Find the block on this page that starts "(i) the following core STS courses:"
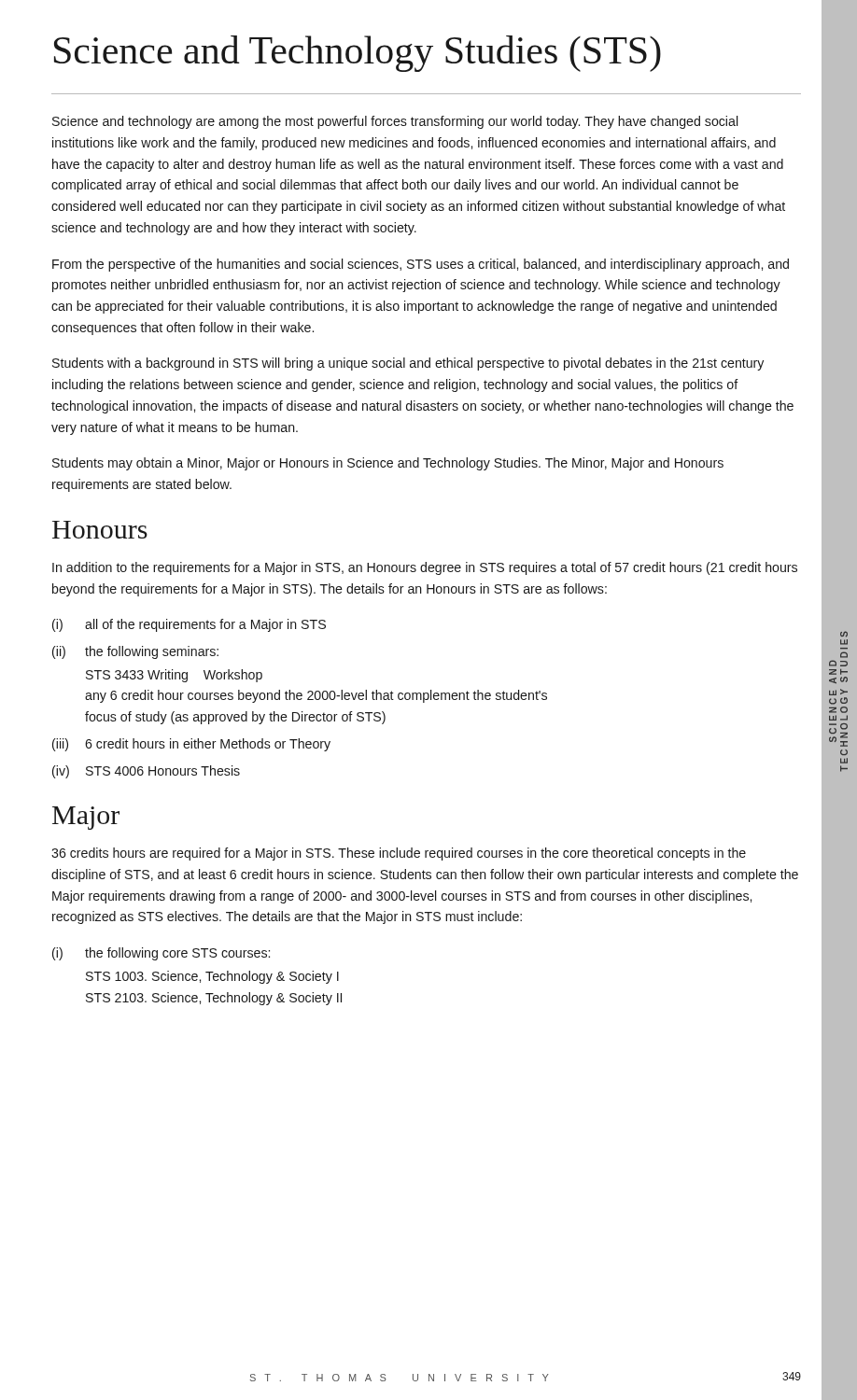The image size is (857, 1400). point(161,954)
